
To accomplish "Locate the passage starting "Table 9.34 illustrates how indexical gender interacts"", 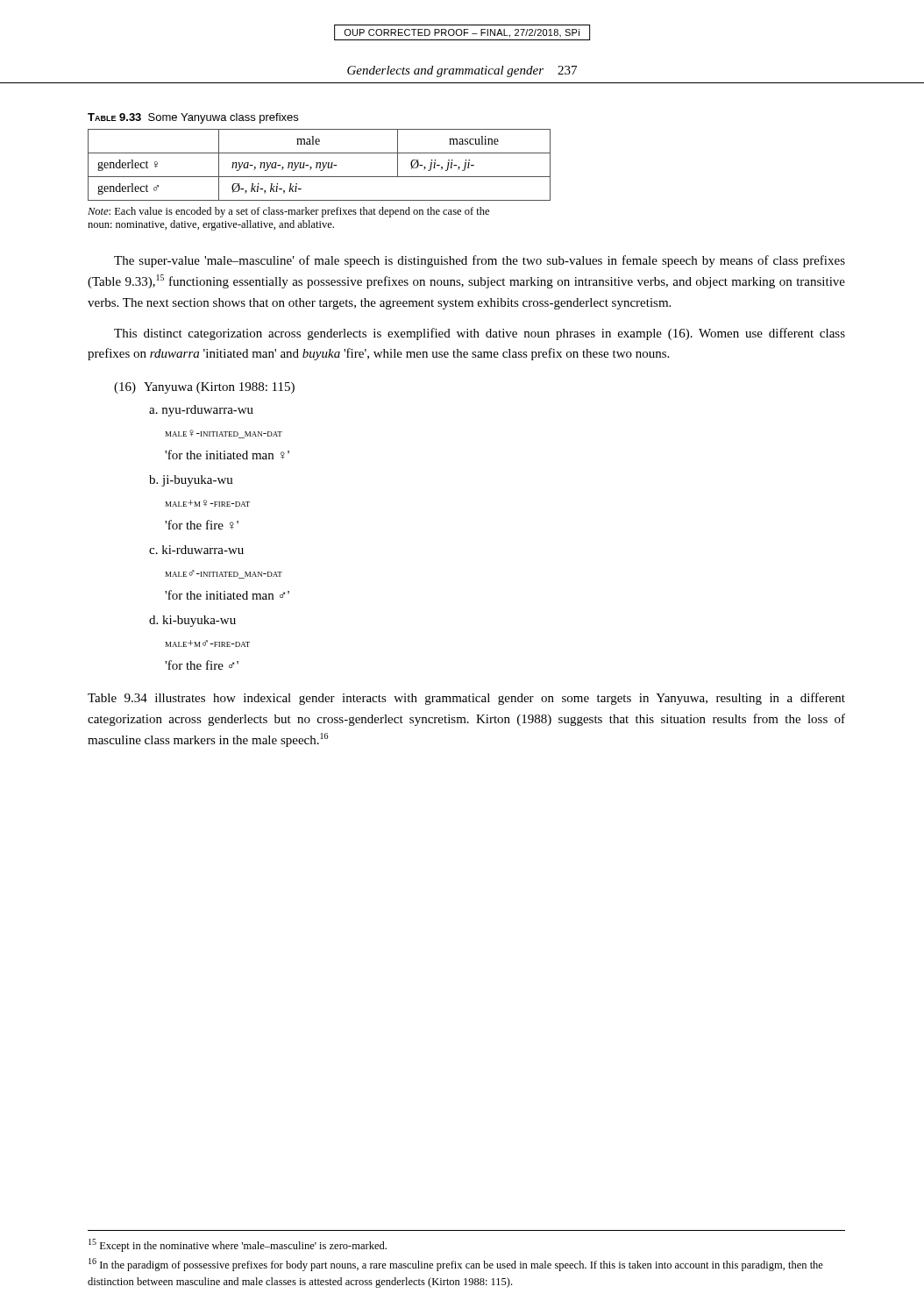I will coord(466,719).
